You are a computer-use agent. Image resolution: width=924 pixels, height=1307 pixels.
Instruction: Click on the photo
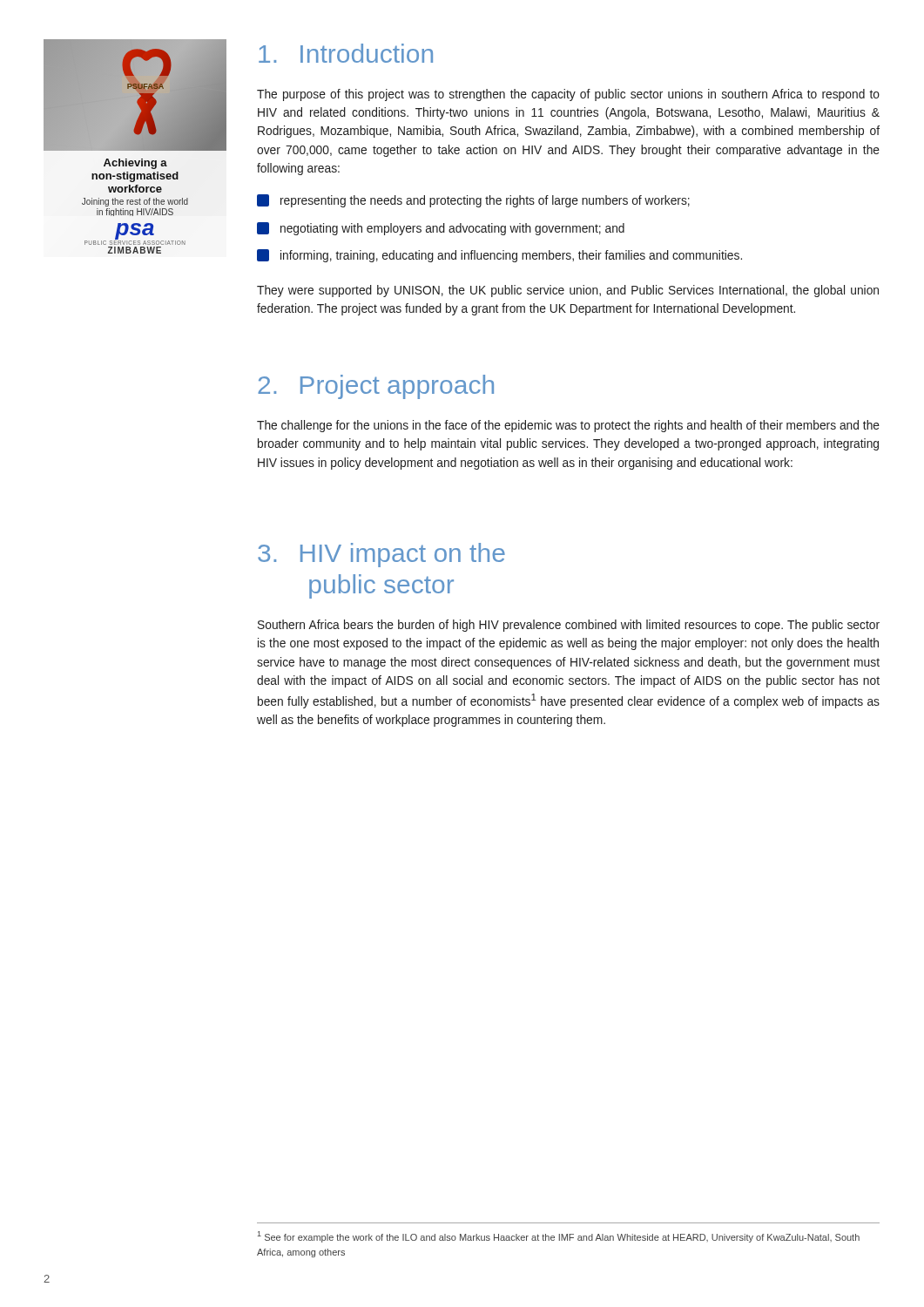pyautogui.click(x=135, y=148)
